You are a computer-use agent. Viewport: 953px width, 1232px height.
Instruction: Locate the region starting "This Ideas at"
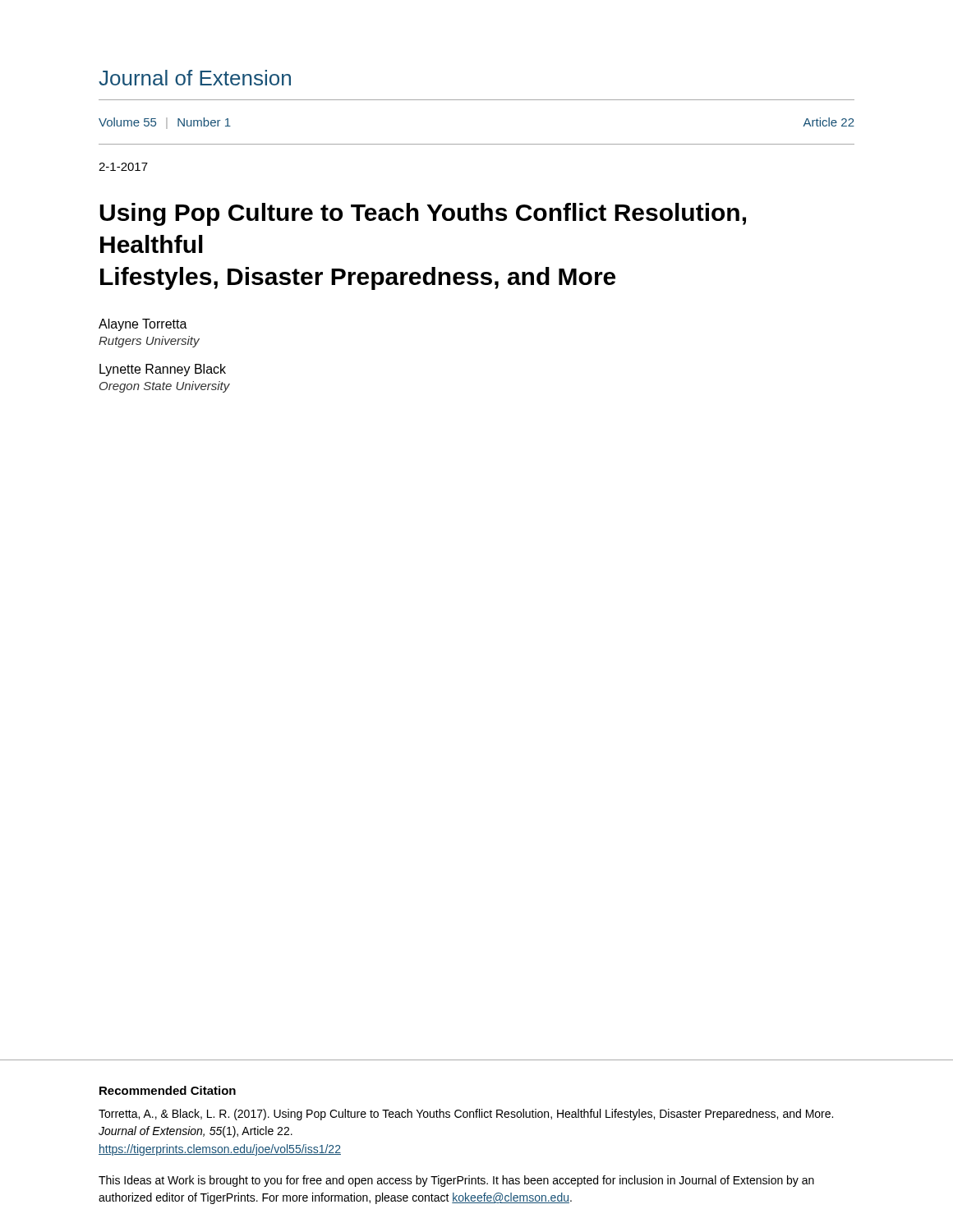[456, 1189]
